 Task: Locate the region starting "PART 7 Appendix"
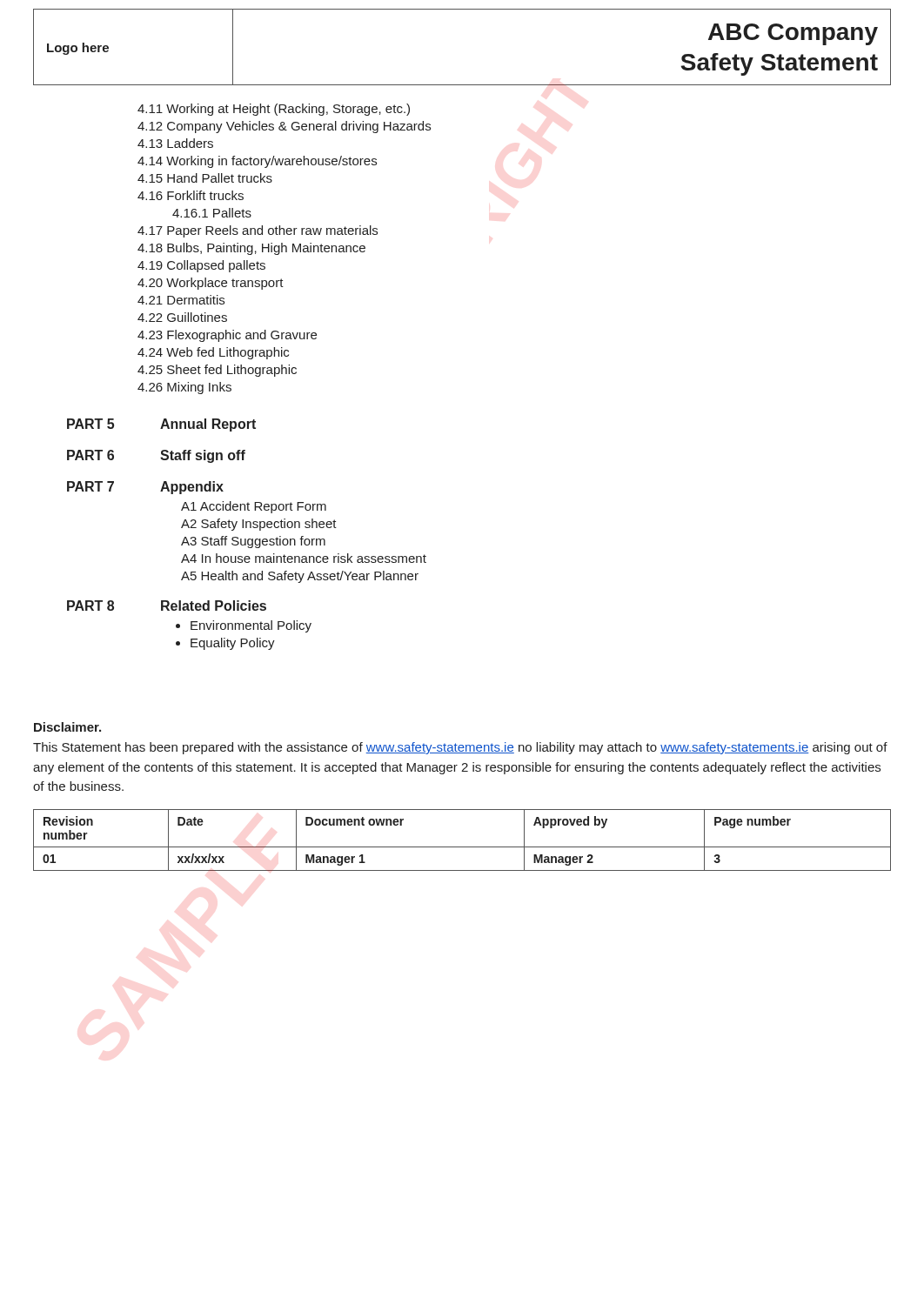coord(93,487)
